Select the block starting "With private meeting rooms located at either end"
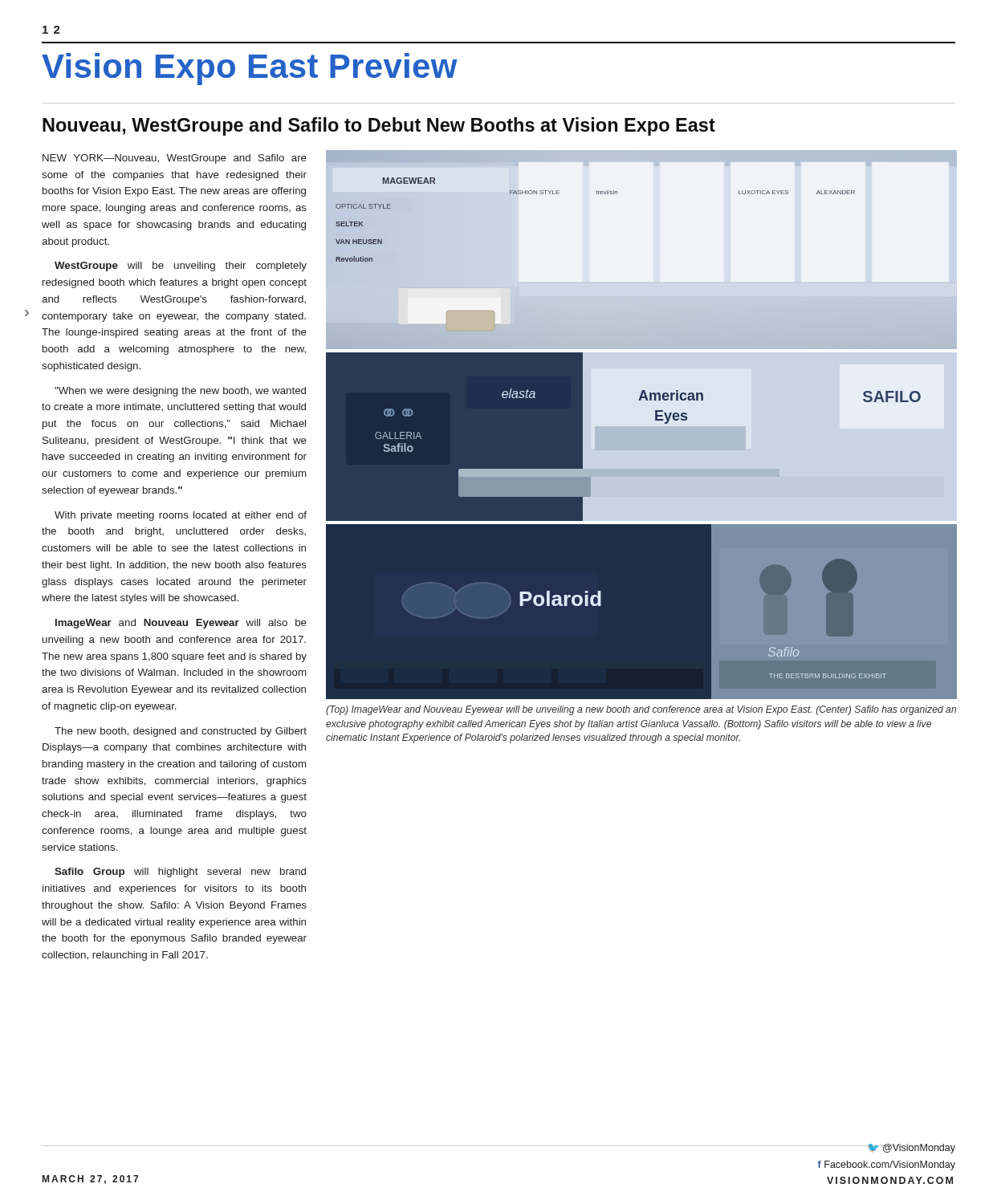The image size is (997, 1204). click(x=174, y=557)
